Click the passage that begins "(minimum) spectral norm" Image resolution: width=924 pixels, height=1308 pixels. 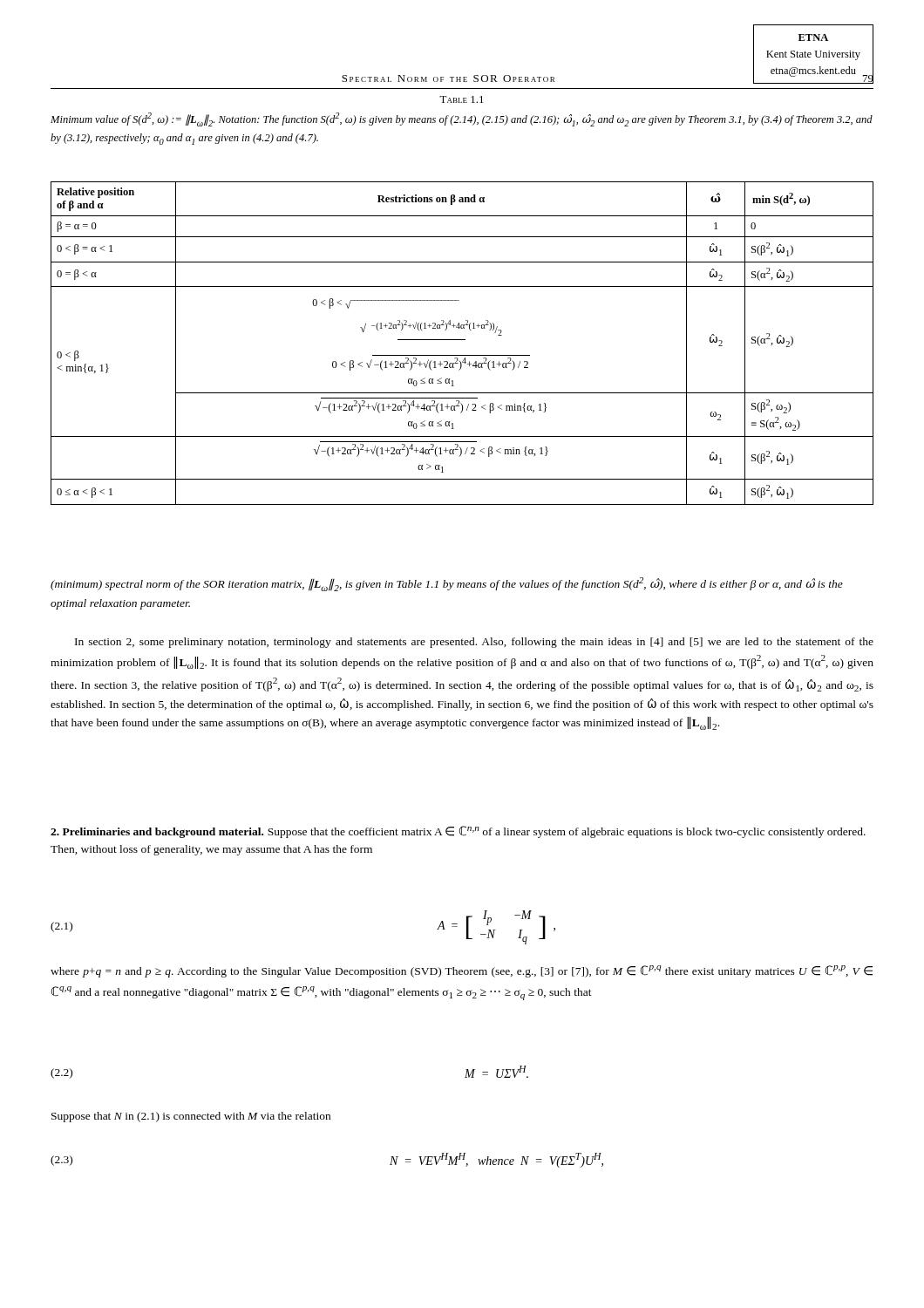tap(447, 592)
